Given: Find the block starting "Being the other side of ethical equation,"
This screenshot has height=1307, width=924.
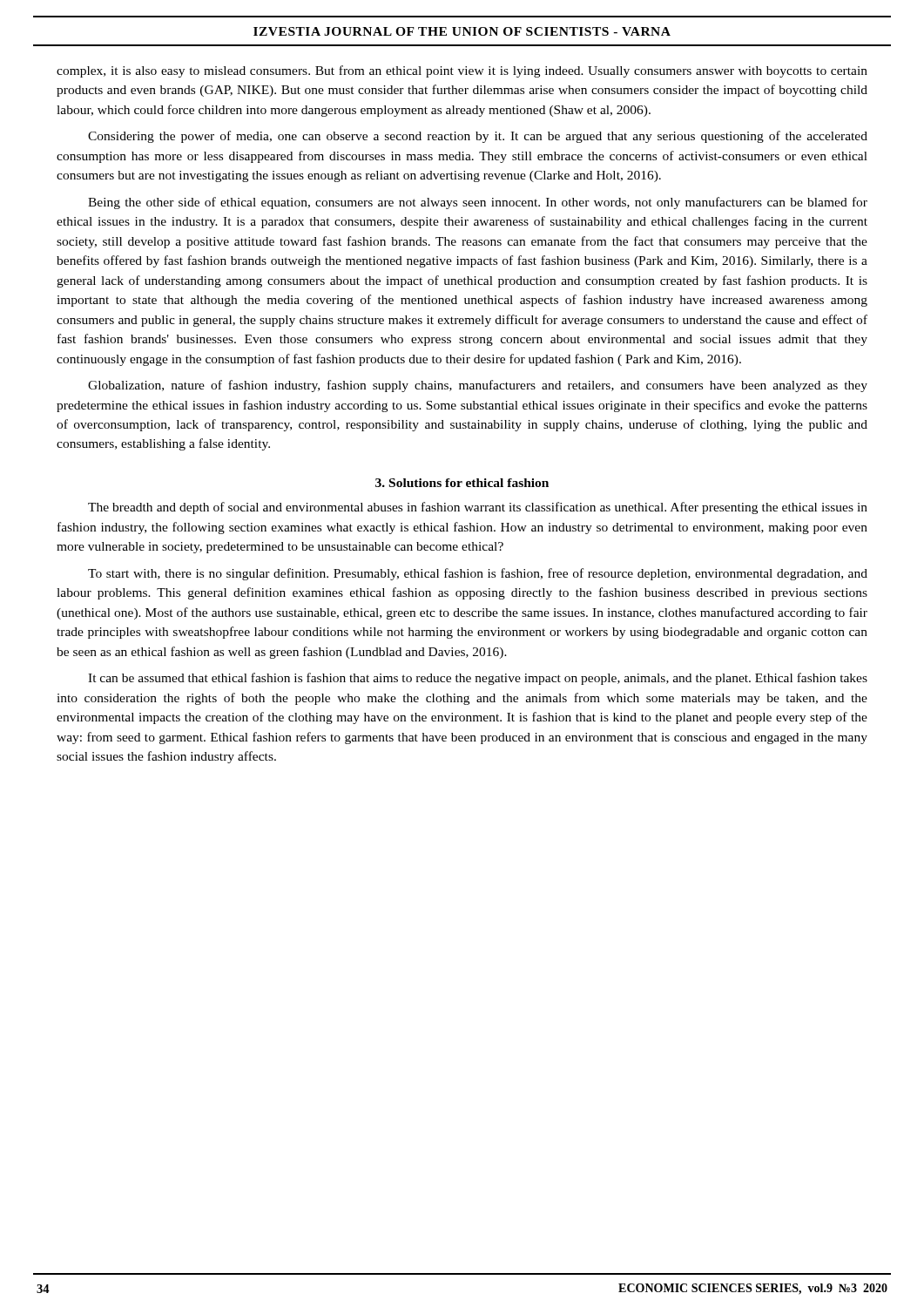Looking at the screenshot, I should (x=462, y=280).
